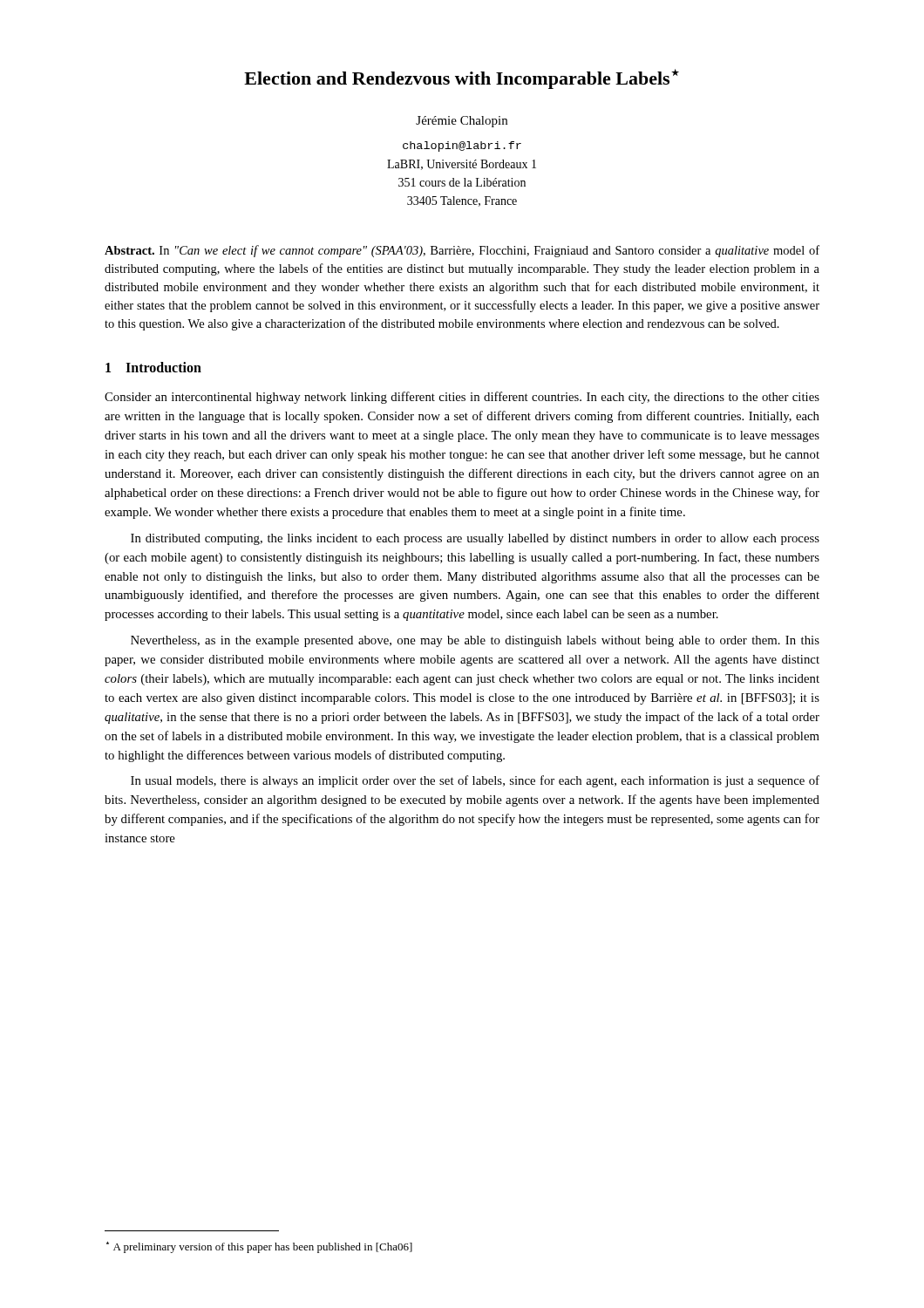Locate the block of text that opens with "Abstract. In "Can we elect"
The width and height of the screenshot is (924, 1308).
point(462,288)
